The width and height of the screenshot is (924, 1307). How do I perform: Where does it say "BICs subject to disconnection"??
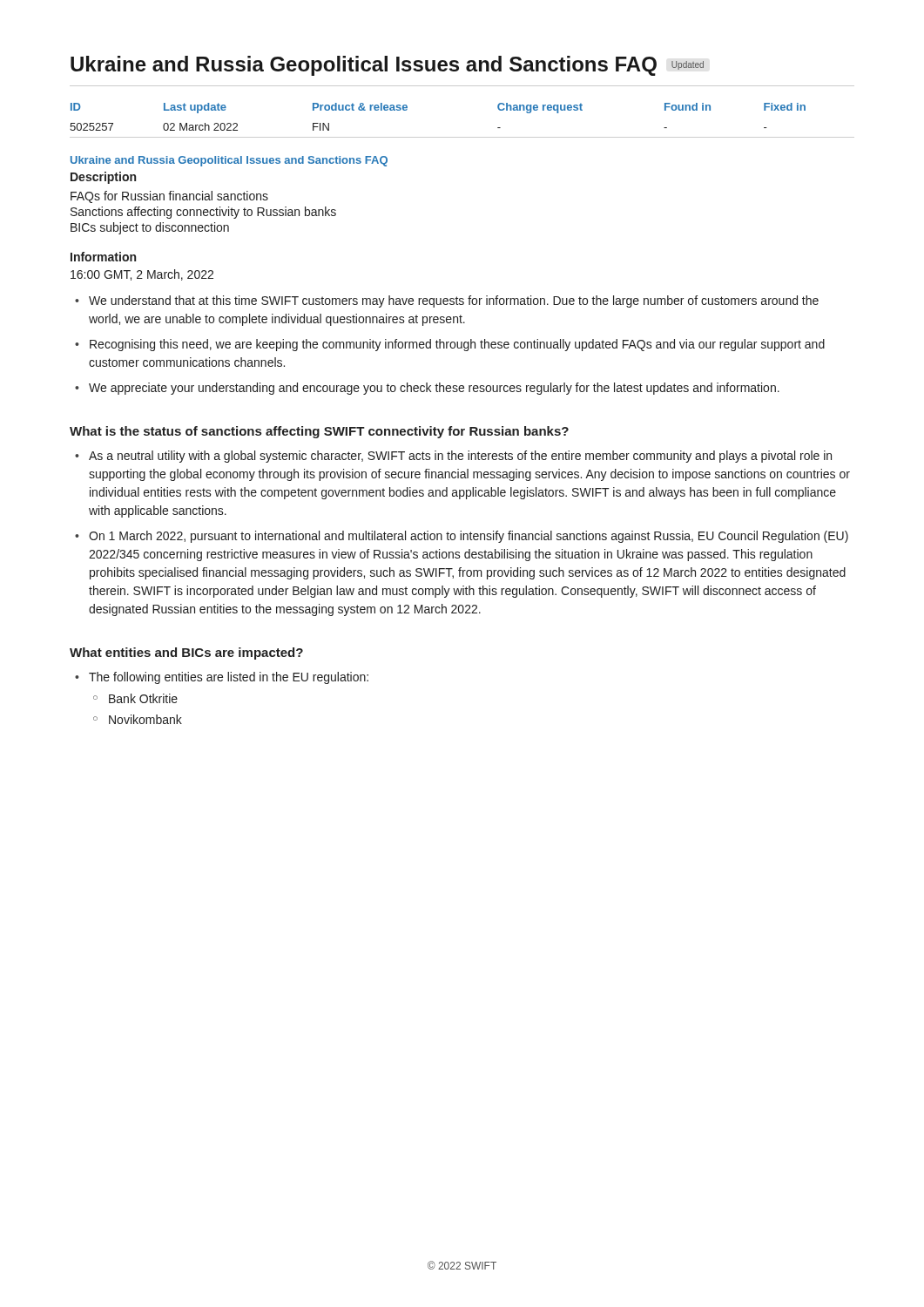point(150,228)
